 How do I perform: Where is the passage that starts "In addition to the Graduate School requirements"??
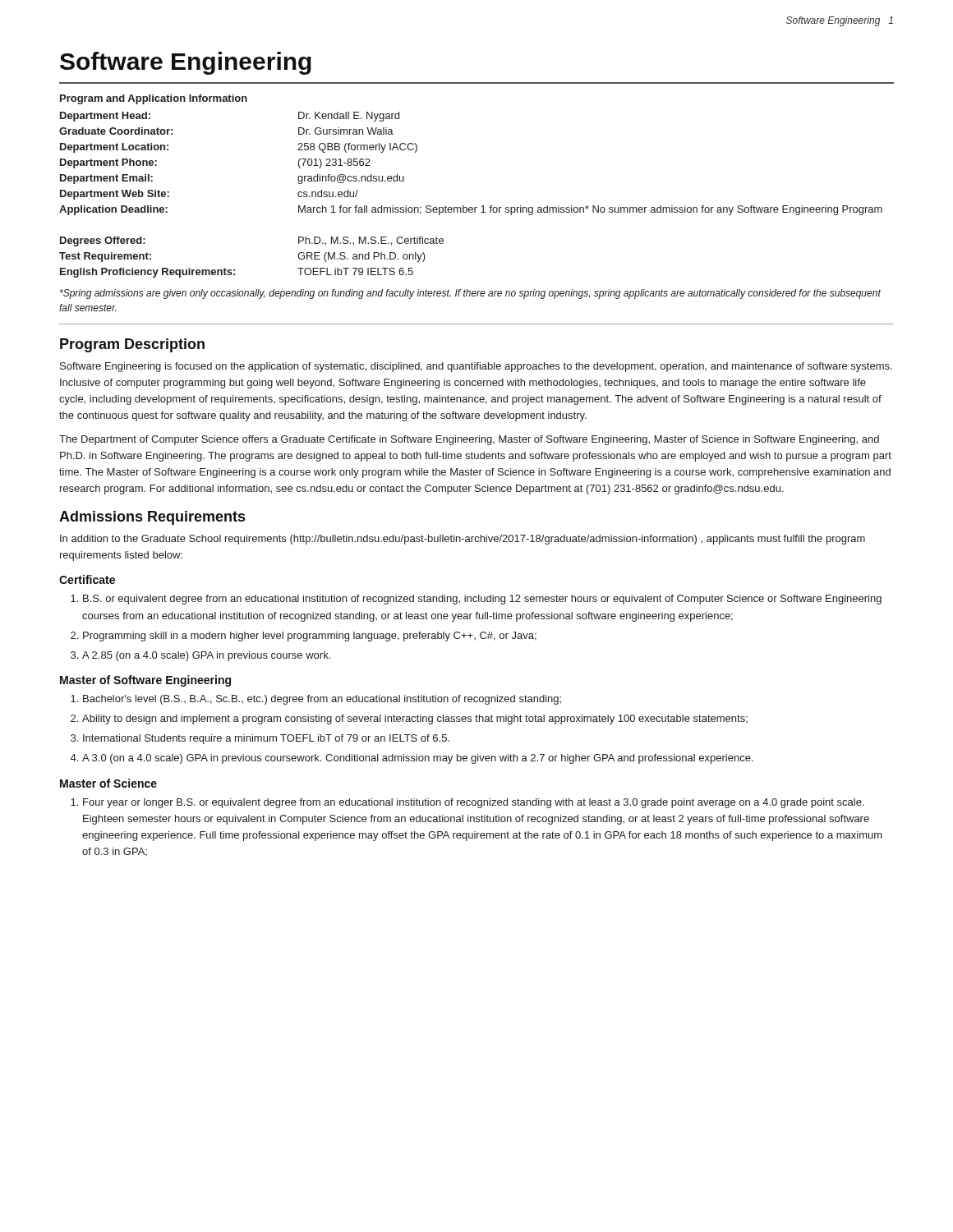coord(462,547)
